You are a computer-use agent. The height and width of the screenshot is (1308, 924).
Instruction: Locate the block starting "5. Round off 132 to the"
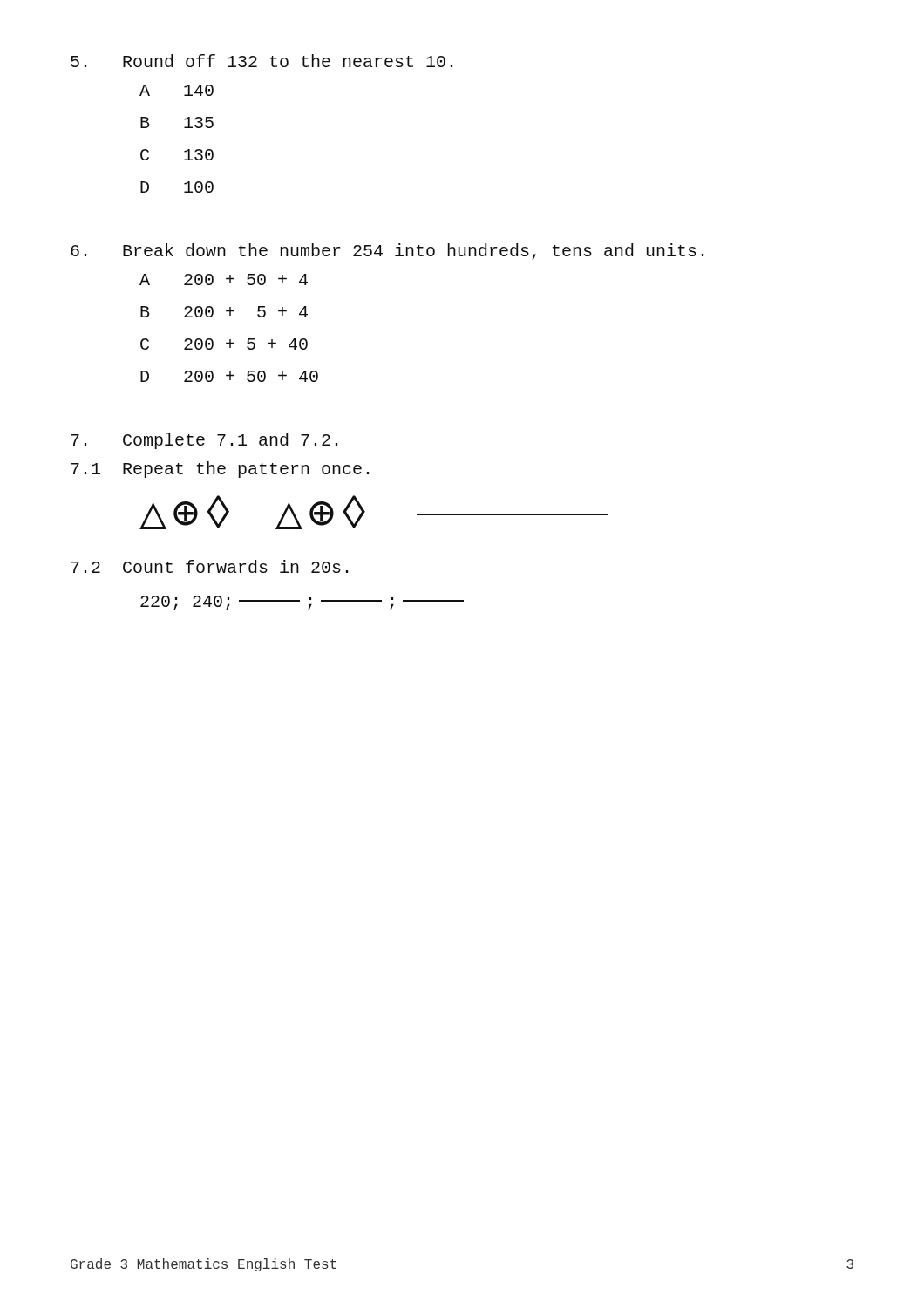tap(284, 59)
